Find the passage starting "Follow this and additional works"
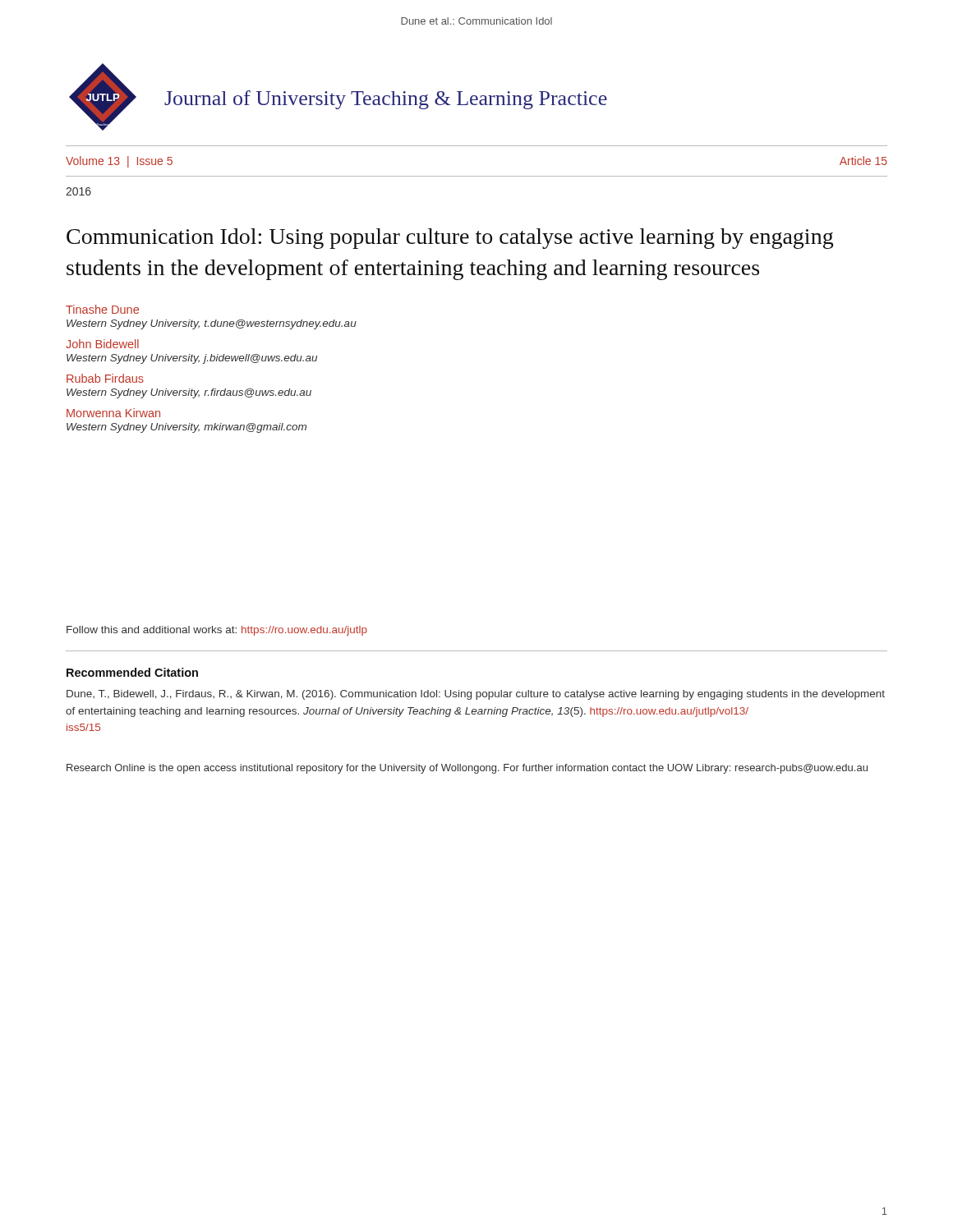The height and width of the screenshot is (1232, 953). pos(216,629)
